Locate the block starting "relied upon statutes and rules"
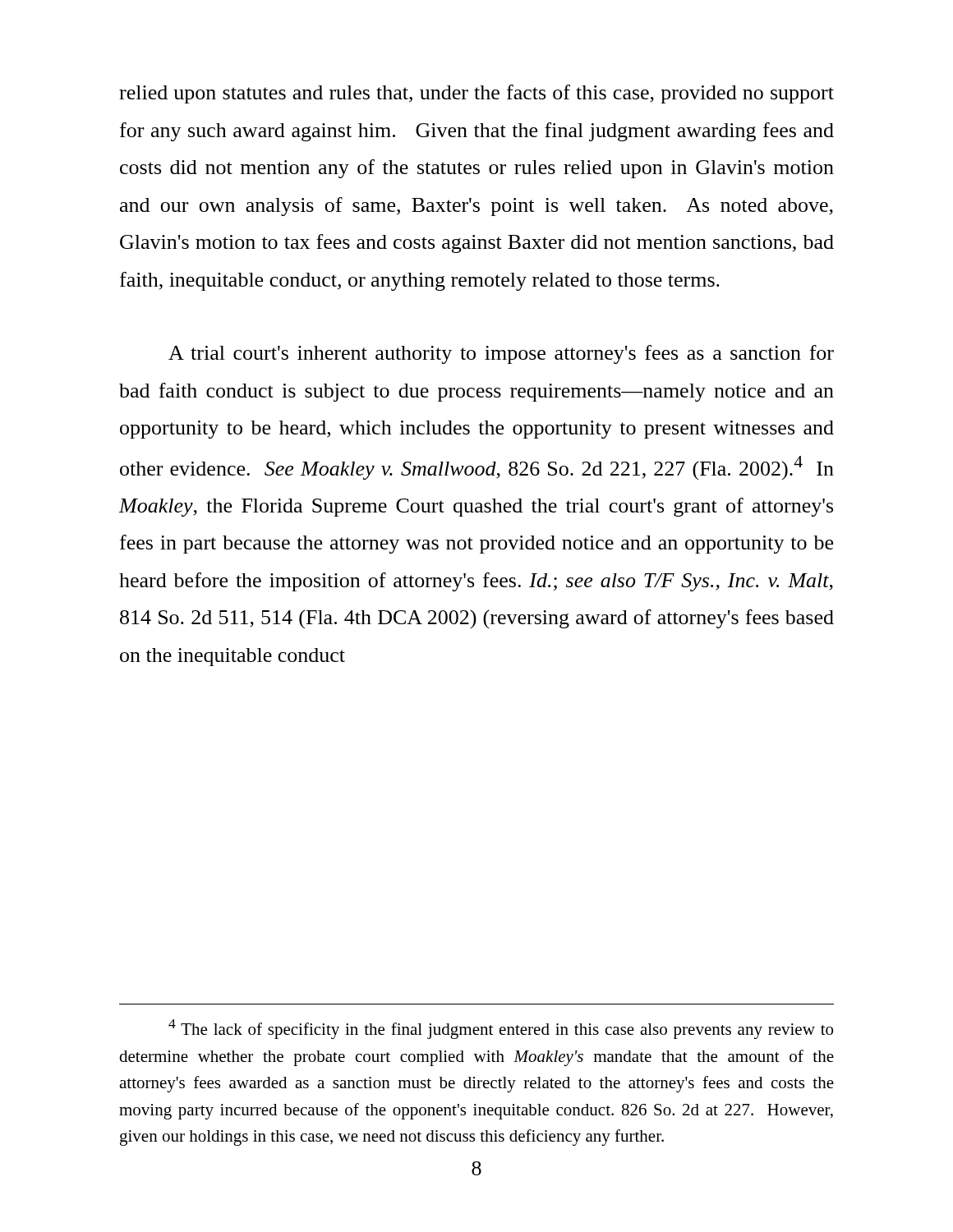 (476, 94)
